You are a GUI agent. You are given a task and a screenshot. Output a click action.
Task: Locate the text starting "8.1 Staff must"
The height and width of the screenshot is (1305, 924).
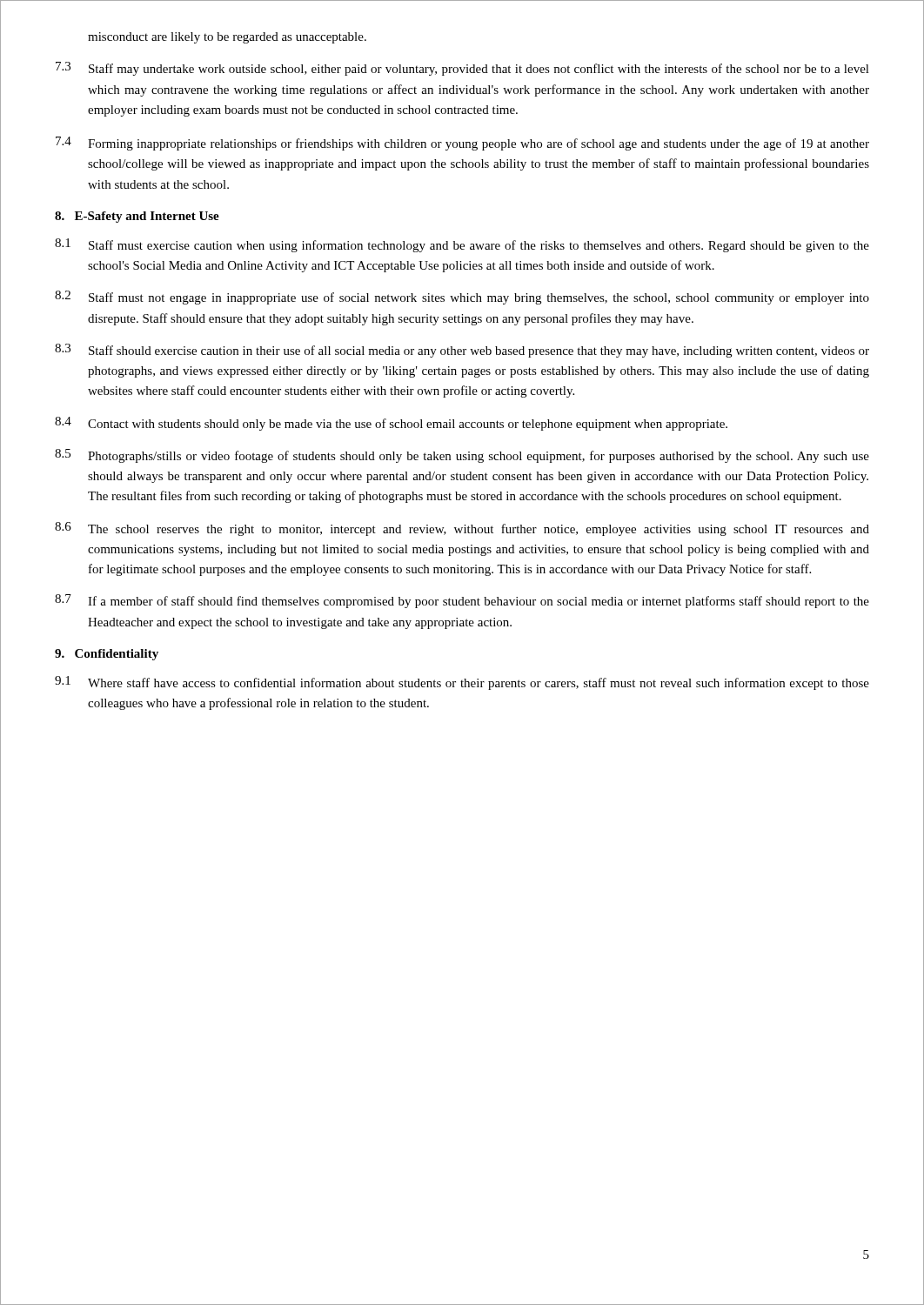[462, 256]
